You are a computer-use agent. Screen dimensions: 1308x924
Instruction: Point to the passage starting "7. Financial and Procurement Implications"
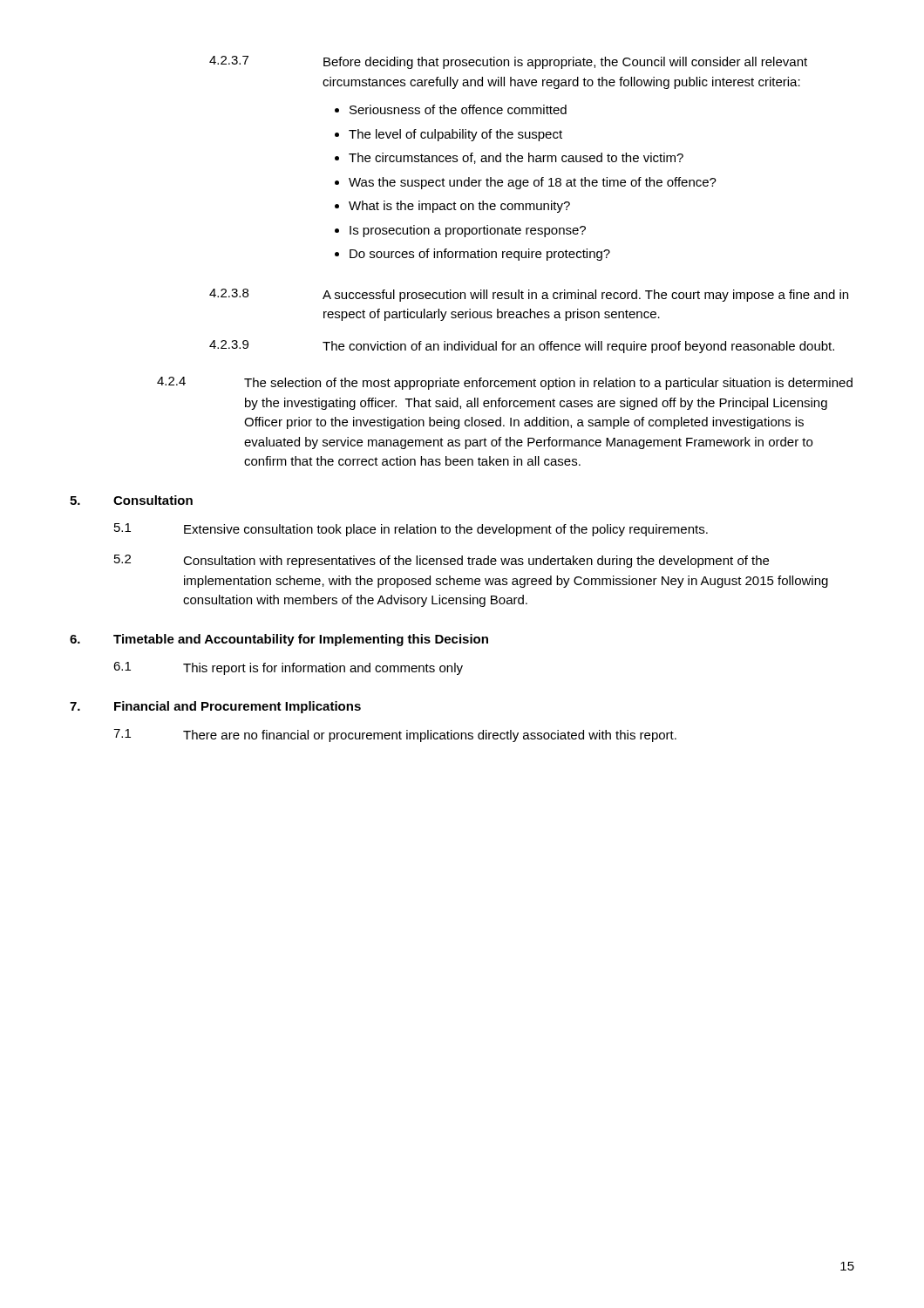(x=215, y=706)
